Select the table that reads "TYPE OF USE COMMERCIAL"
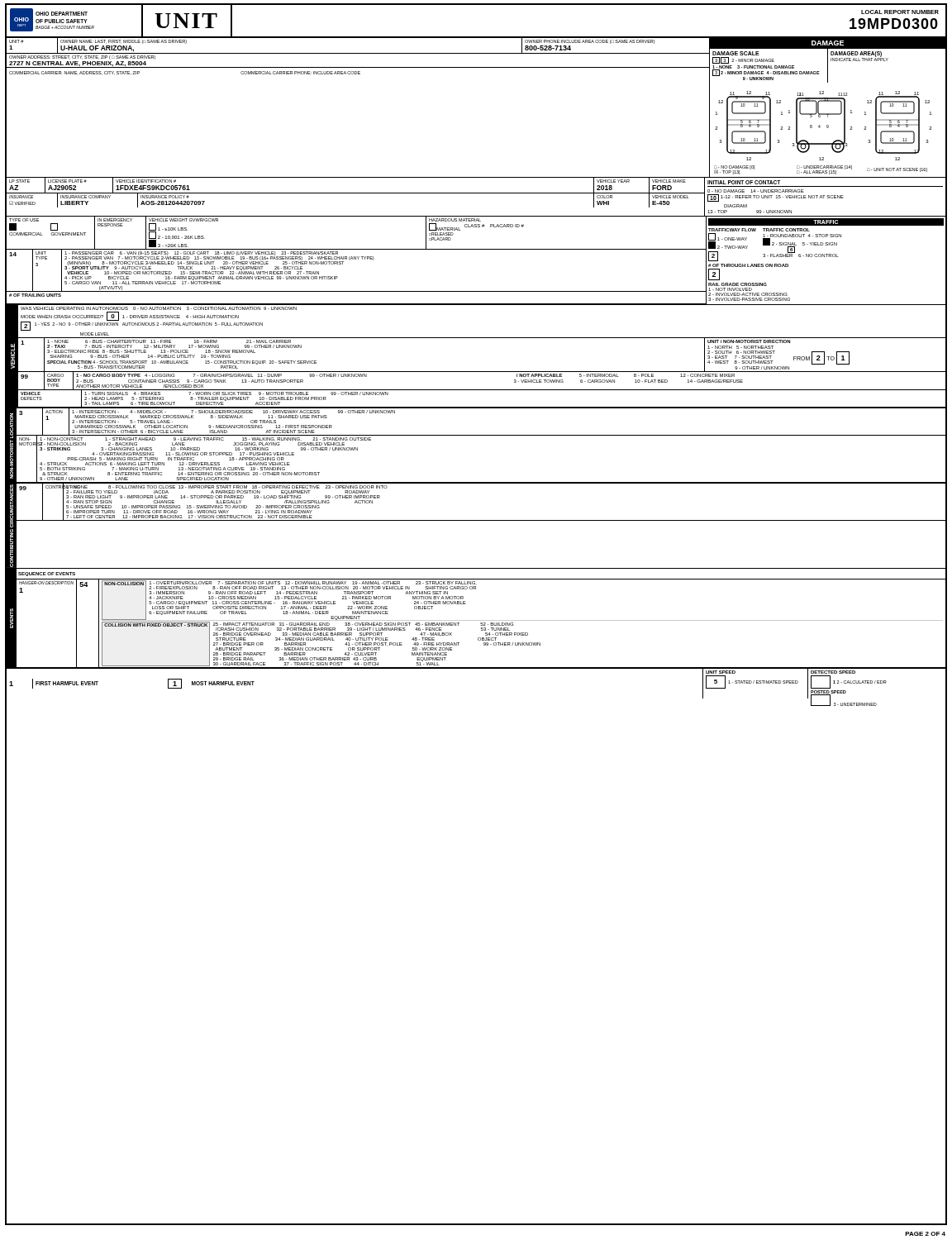Screen dimensions: 1240x952 476,261
